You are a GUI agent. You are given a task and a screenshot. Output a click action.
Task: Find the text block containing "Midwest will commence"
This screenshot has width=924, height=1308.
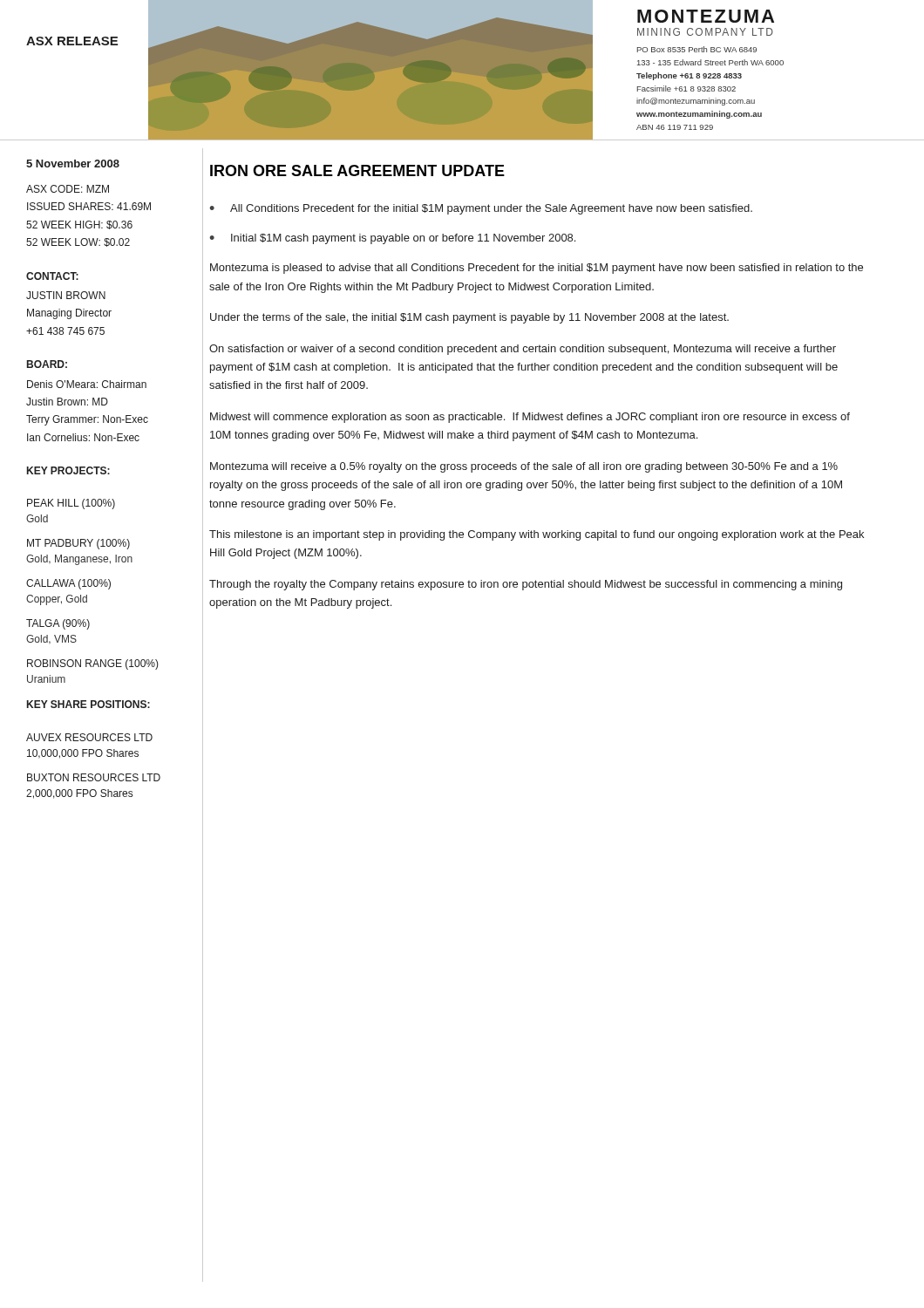click(529, 426)
